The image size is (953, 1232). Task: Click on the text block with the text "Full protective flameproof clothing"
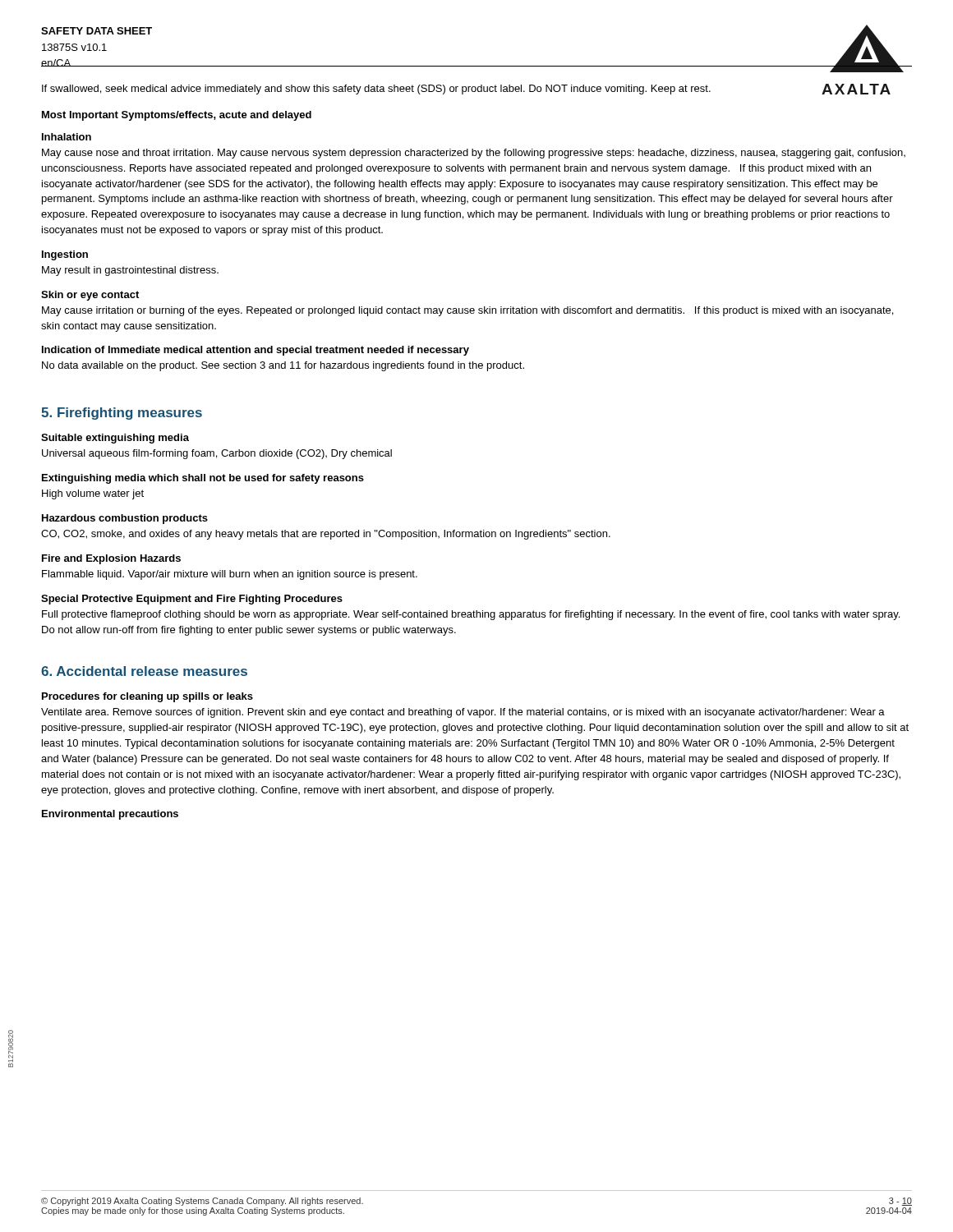471,621
